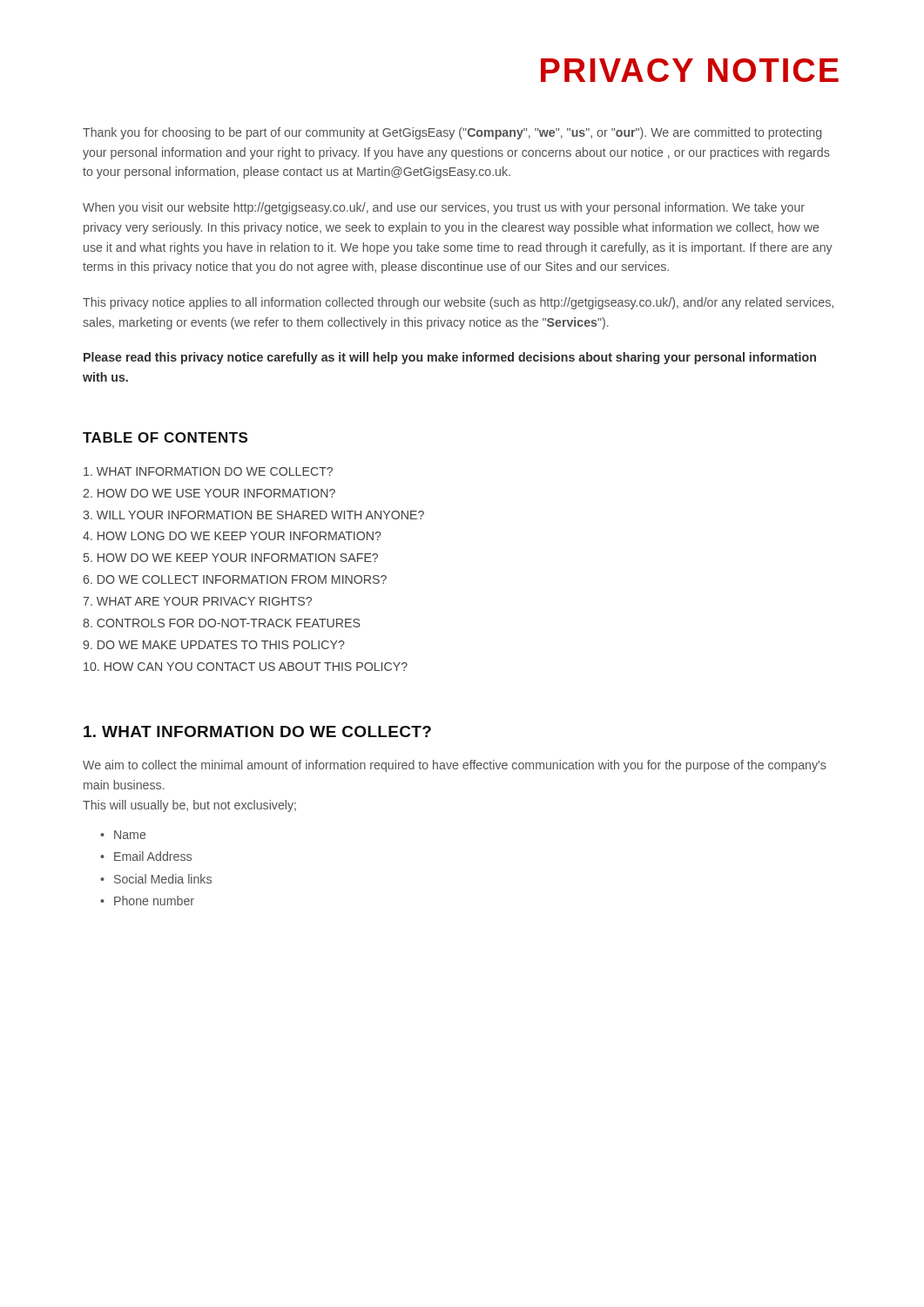Viewport: 924px width, 1307px height.
Task: Navigate to the element starting "Phone number"
Action: click(154, 902)
